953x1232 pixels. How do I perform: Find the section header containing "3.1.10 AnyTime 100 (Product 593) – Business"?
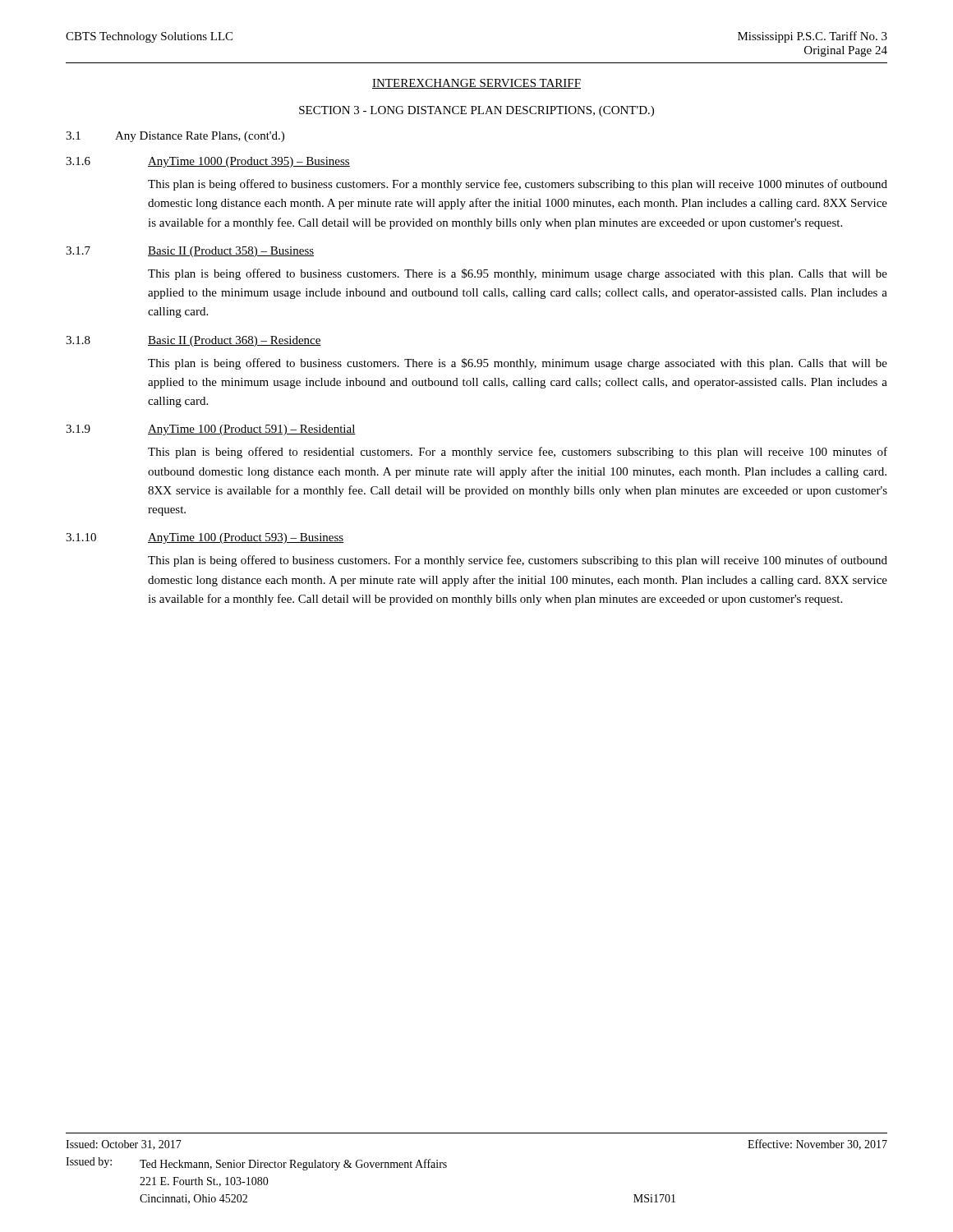click(x=205, y=538)
